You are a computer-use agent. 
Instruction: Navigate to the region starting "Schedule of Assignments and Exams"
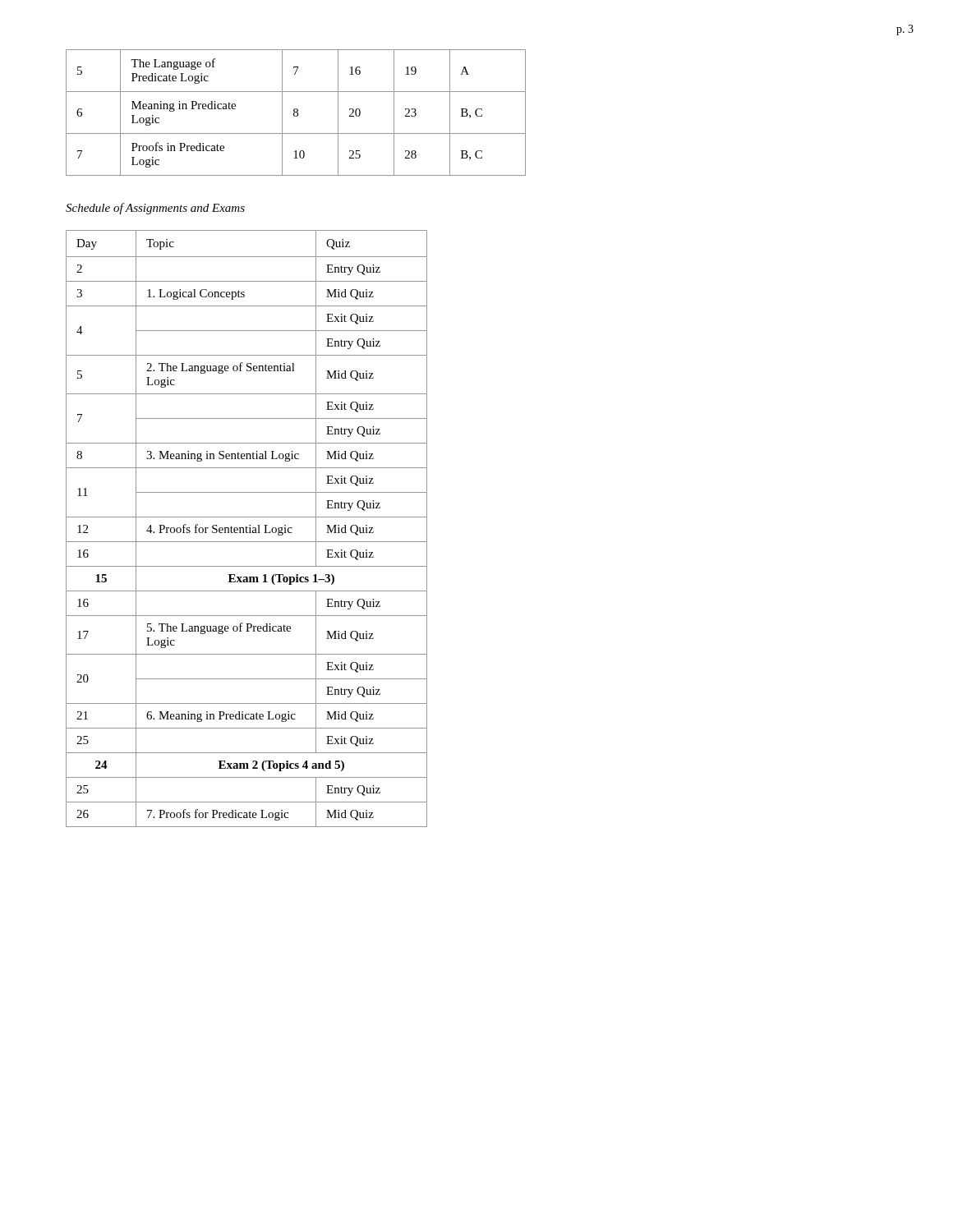coord(155,208)
